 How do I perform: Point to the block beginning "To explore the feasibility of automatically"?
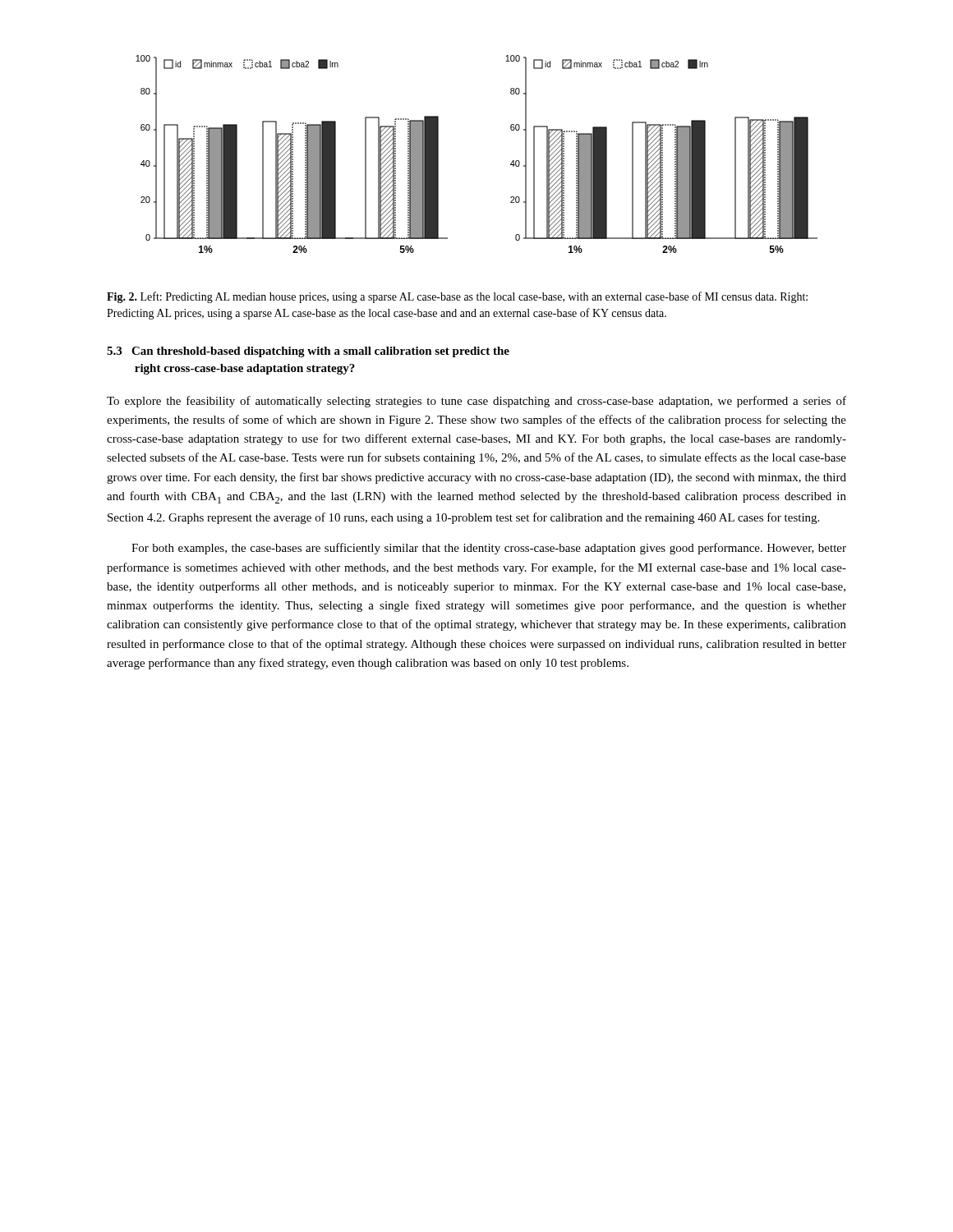point(476,459)
